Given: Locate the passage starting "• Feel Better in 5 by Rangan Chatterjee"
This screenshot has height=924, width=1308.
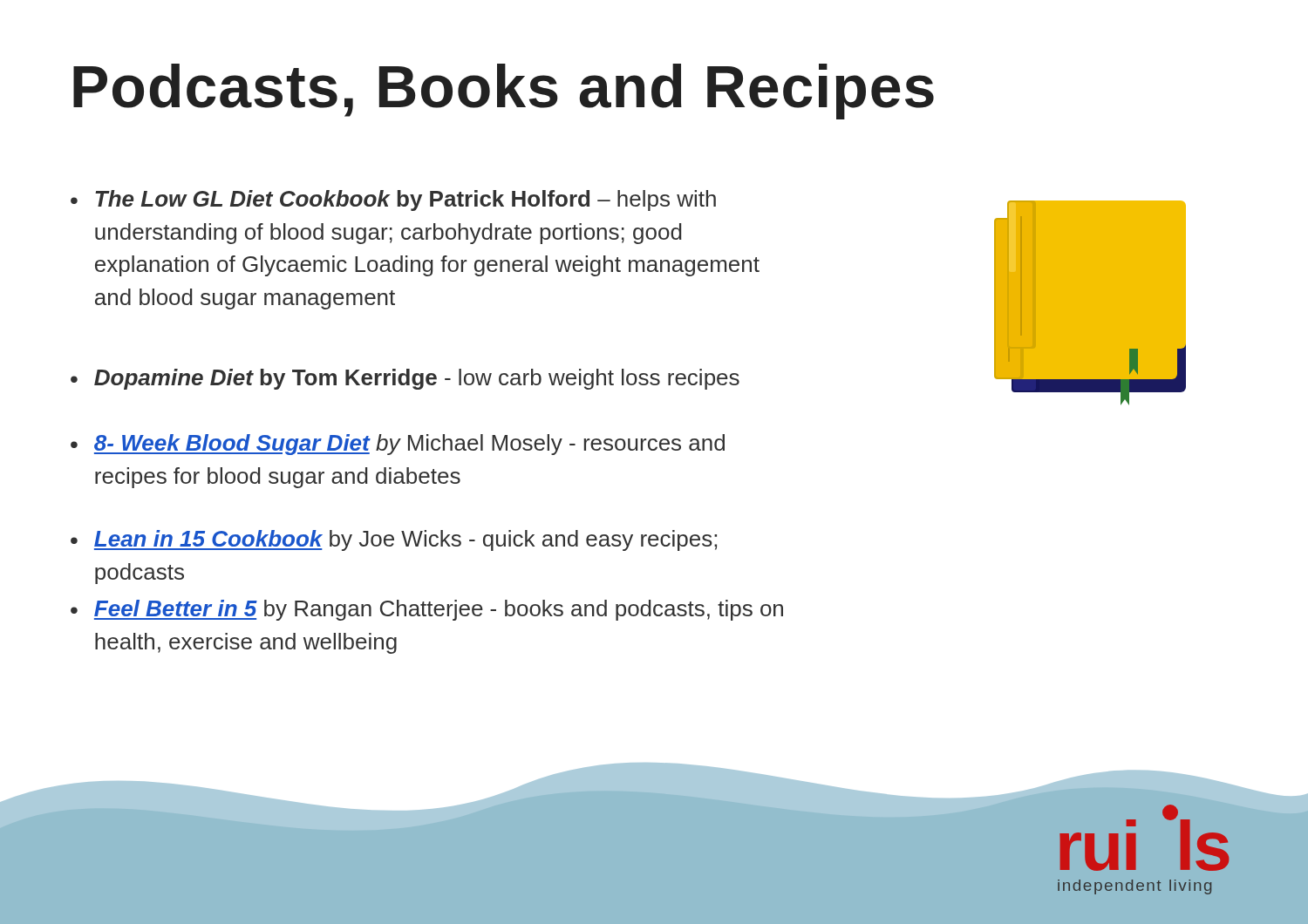Looking at the screenshot, I should pyautogui.click(x=427, y=626).
